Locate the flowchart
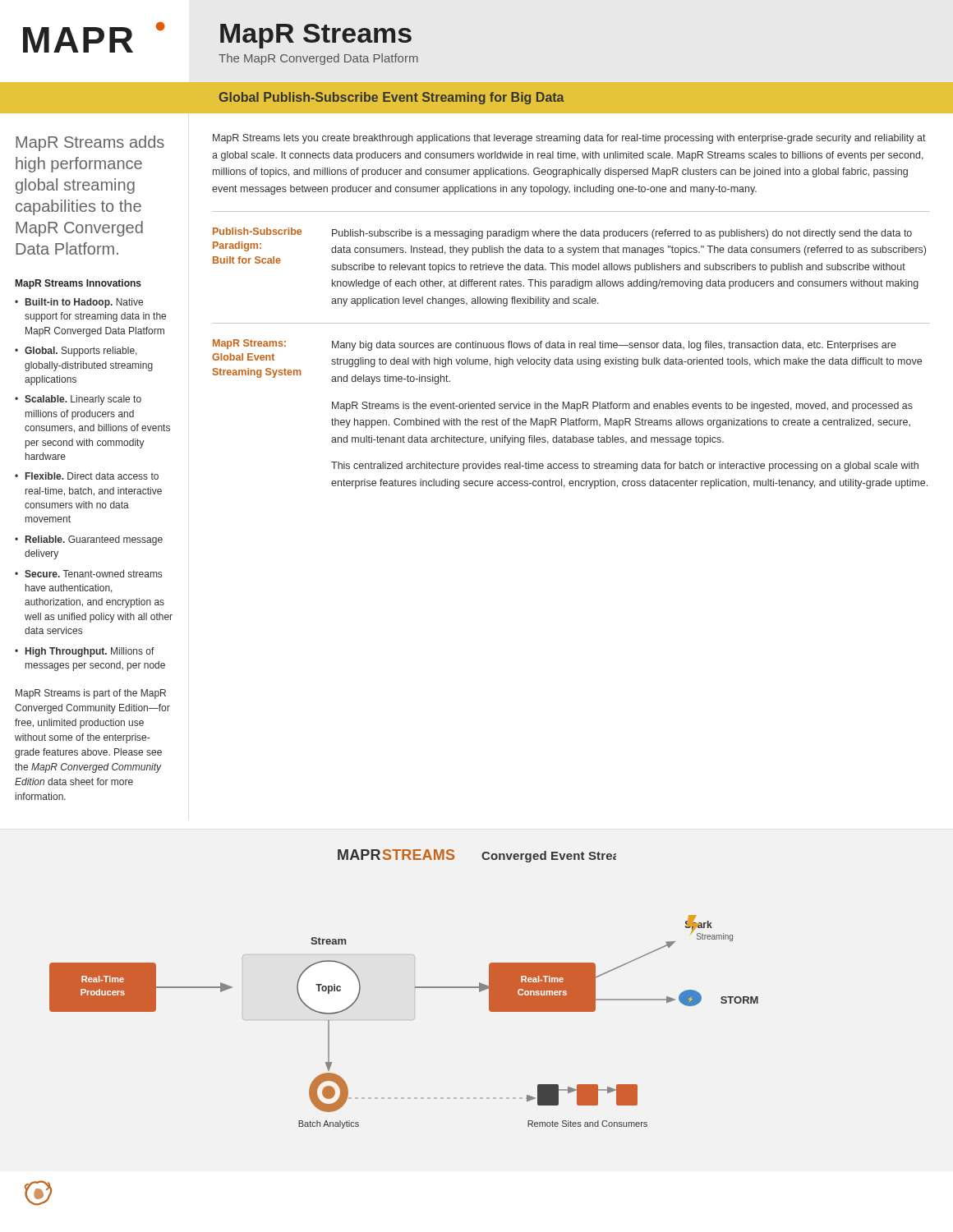953x1232 pixels. click(x=476, y=1000)
